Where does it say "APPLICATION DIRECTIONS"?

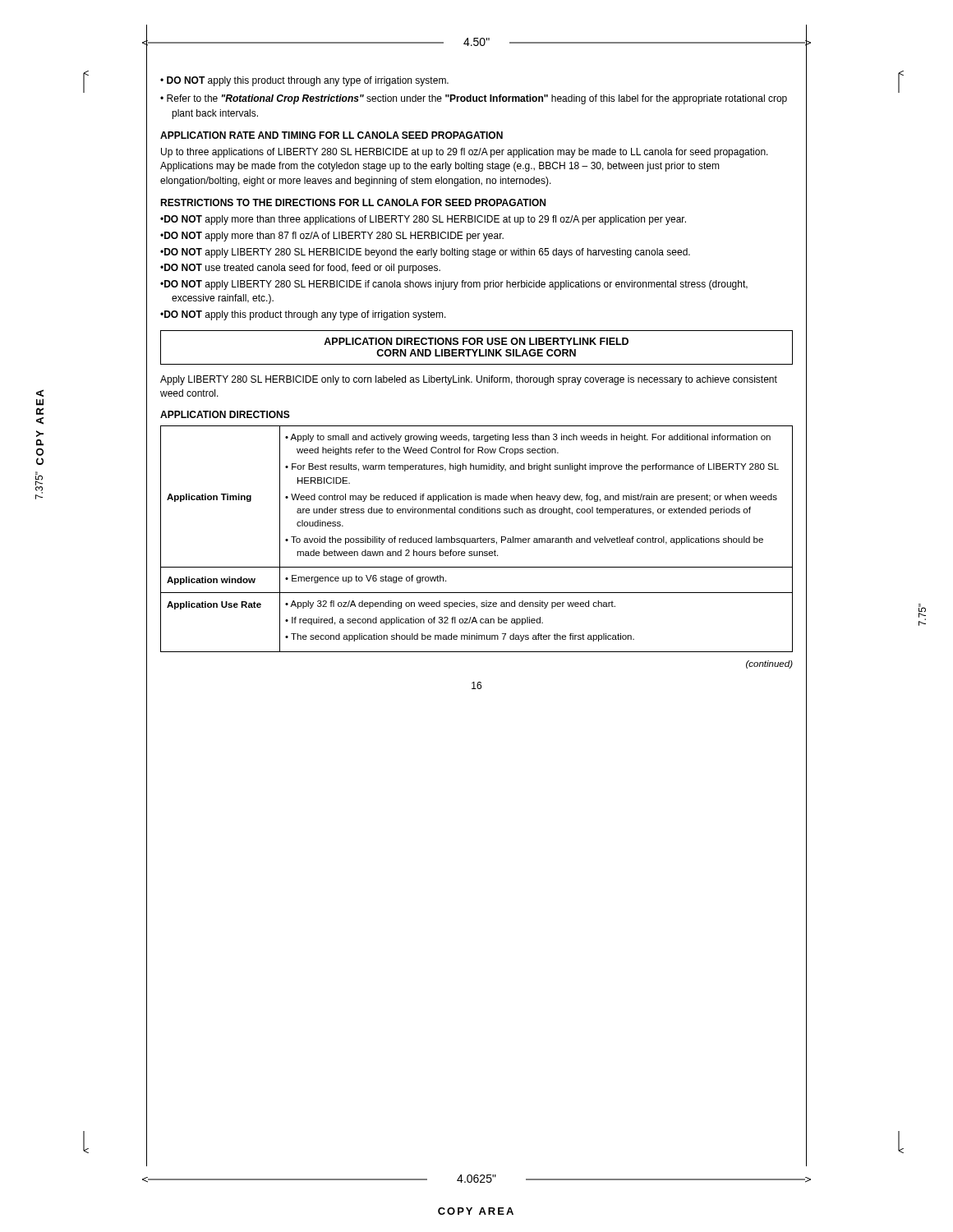pos(225,415)
